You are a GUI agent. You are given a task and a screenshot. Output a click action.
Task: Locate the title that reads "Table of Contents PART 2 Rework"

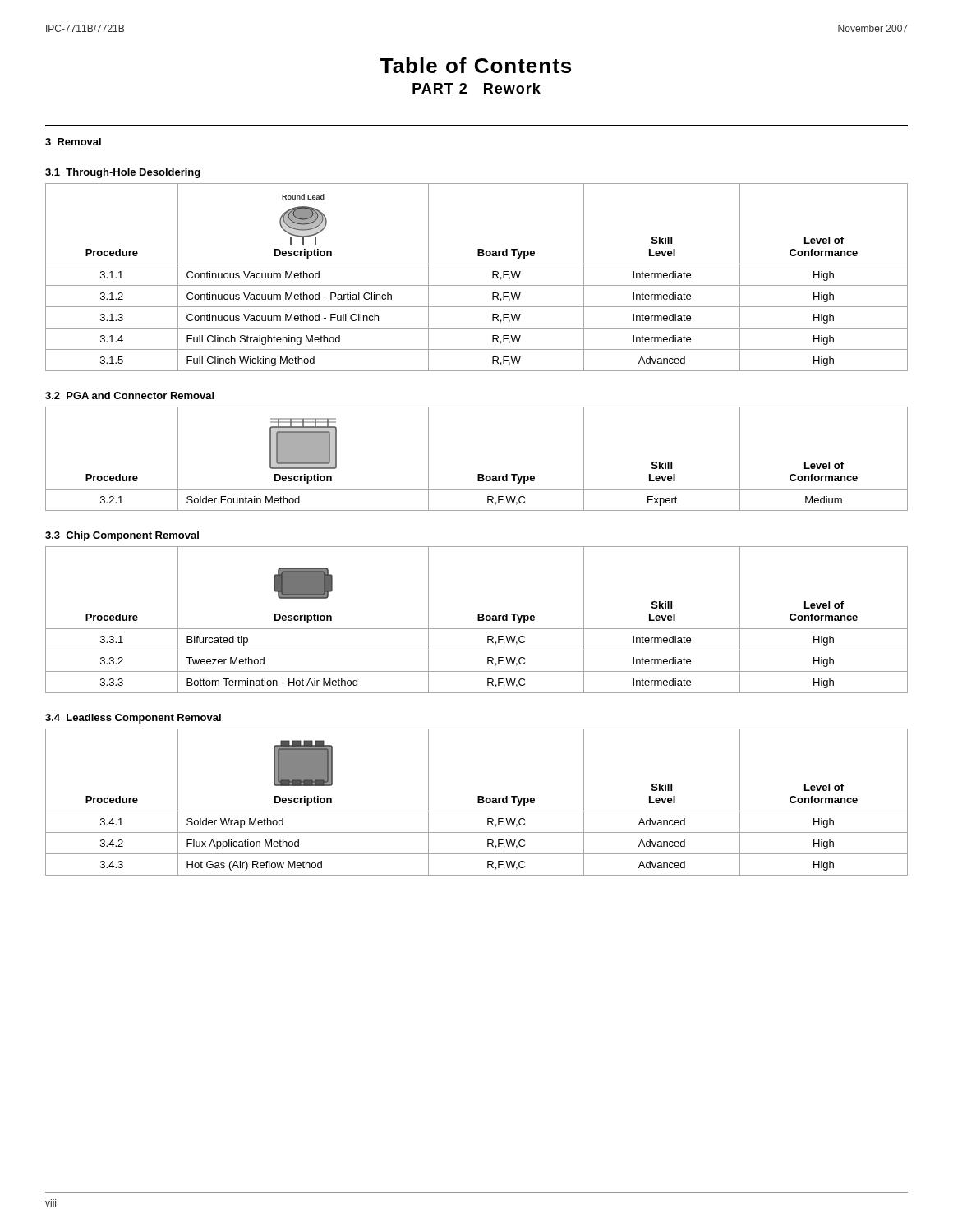click(476, 76)
